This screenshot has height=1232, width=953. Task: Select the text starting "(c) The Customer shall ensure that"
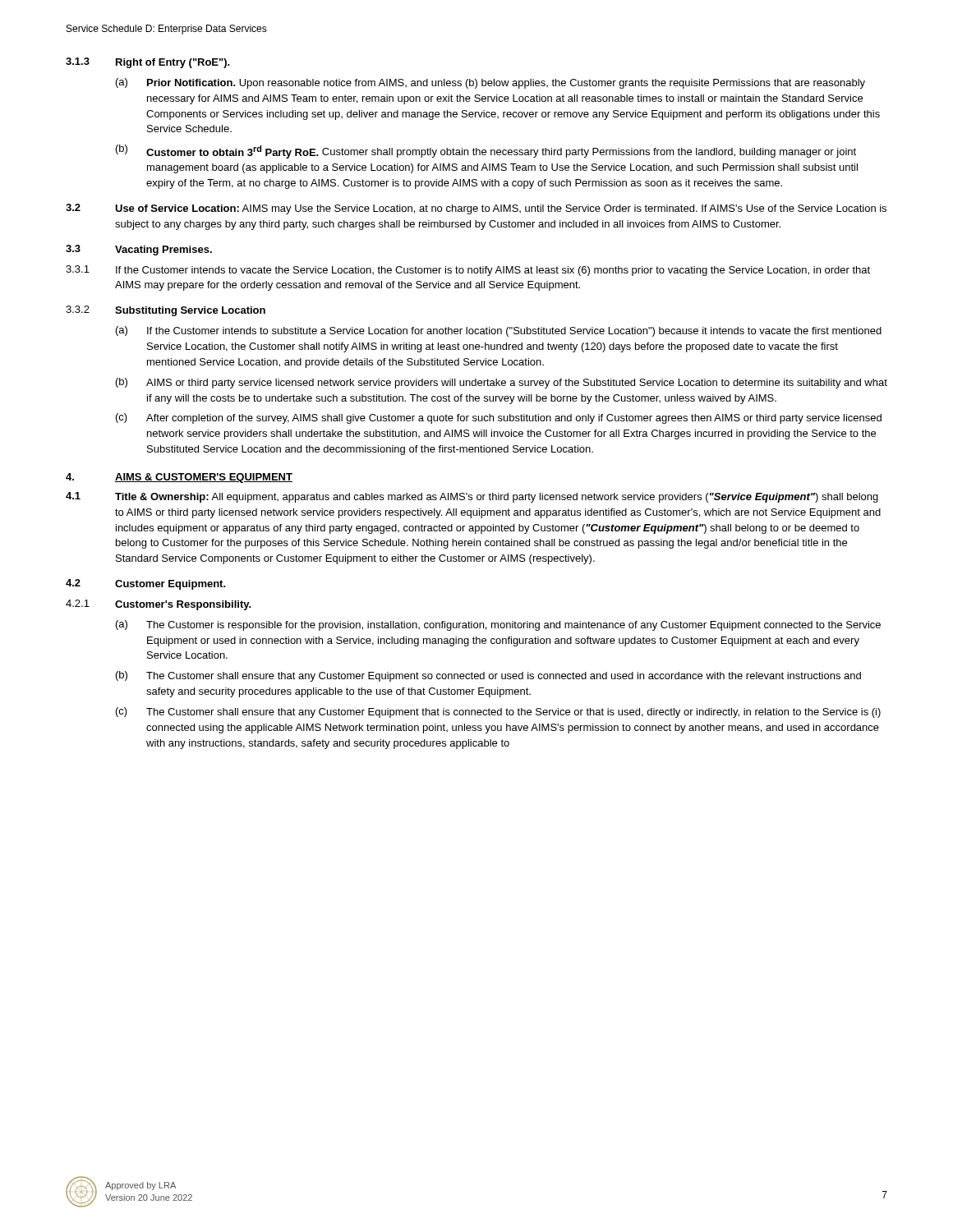click(501, 728)
